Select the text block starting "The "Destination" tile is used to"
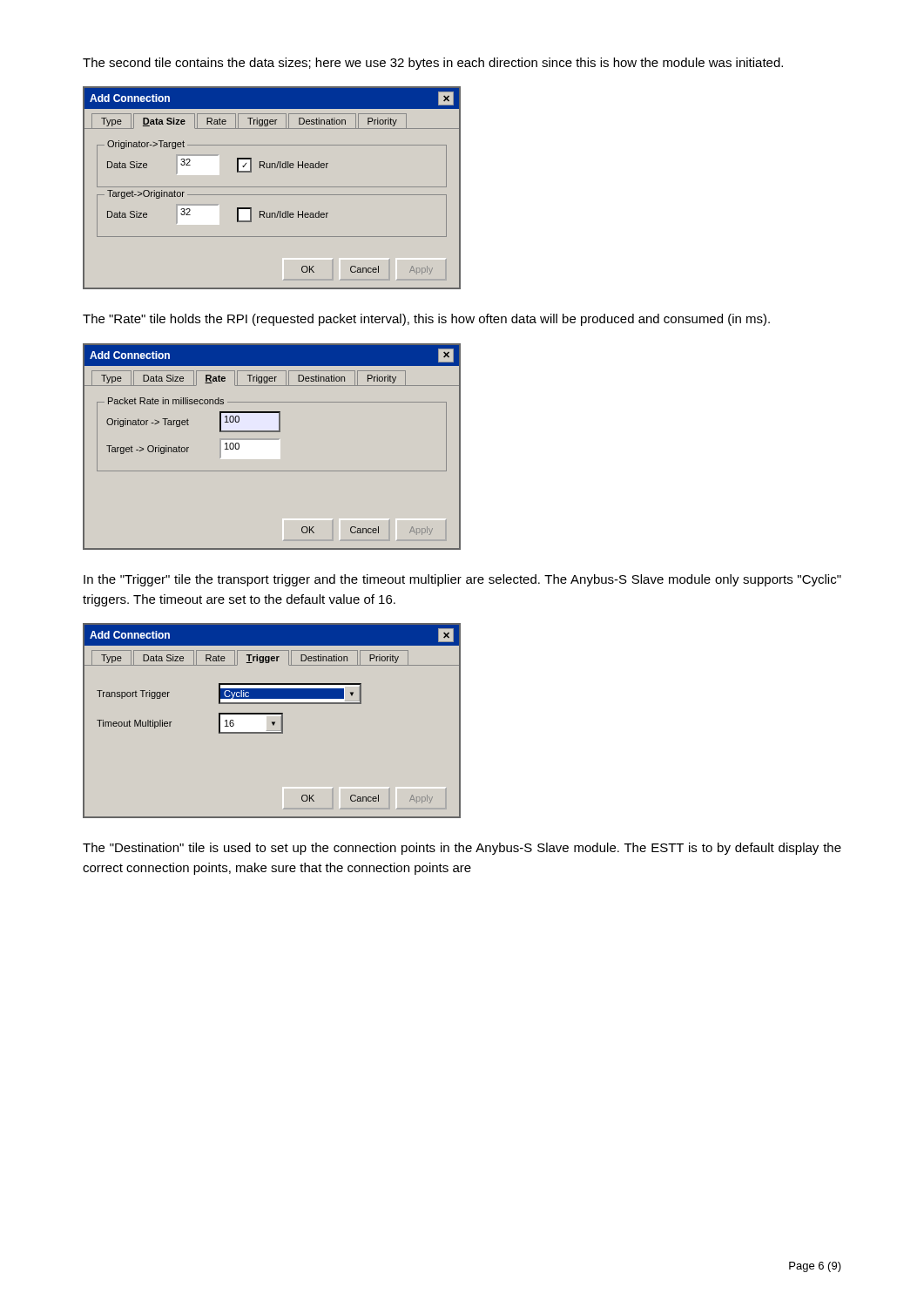Screen dimensions: 1307x924 (x=462, y=858)
